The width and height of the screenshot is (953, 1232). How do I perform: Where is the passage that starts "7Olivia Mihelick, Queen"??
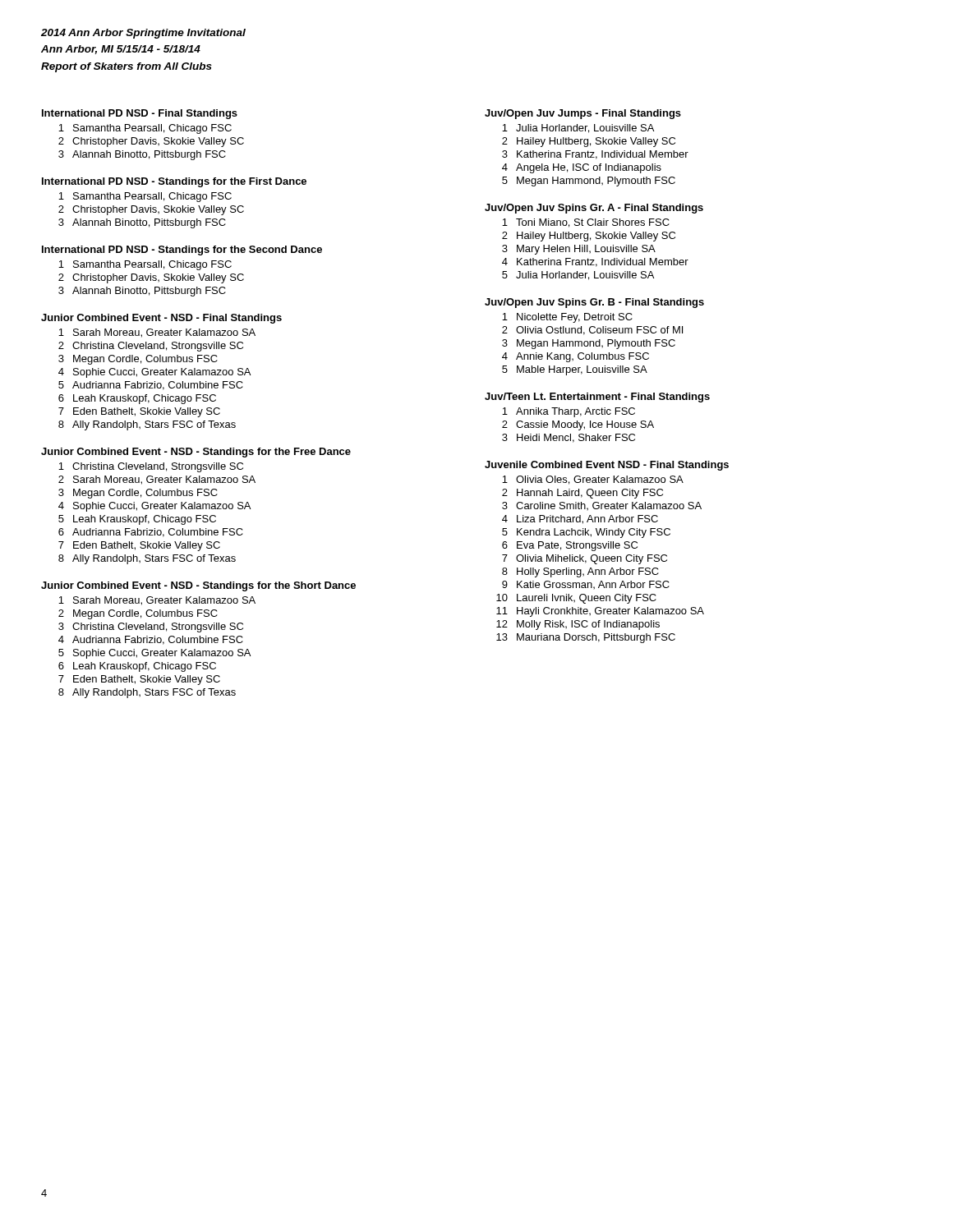tap(585, 559)
